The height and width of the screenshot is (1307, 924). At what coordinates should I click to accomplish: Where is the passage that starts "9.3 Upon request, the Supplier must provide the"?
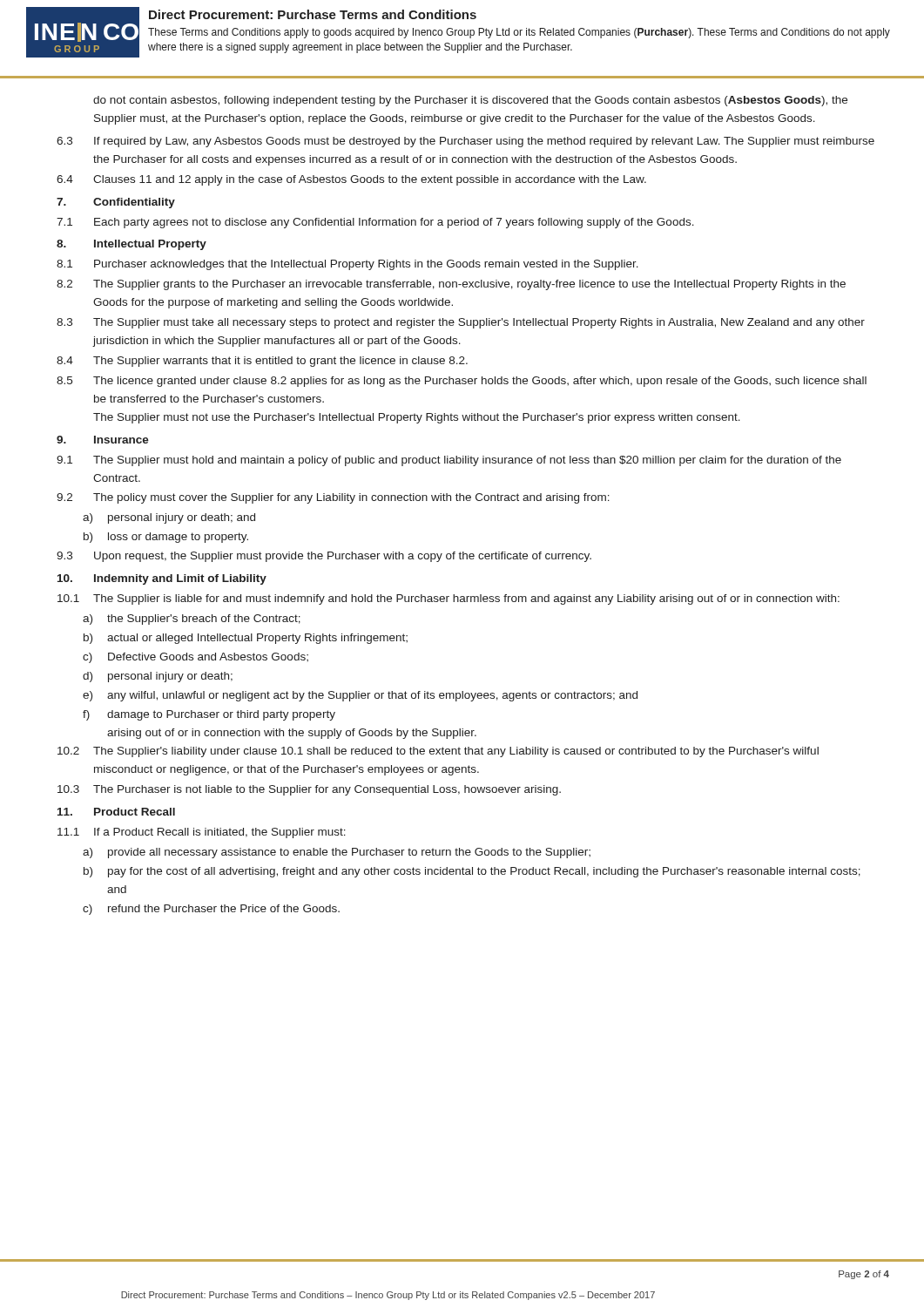[469, 557]
